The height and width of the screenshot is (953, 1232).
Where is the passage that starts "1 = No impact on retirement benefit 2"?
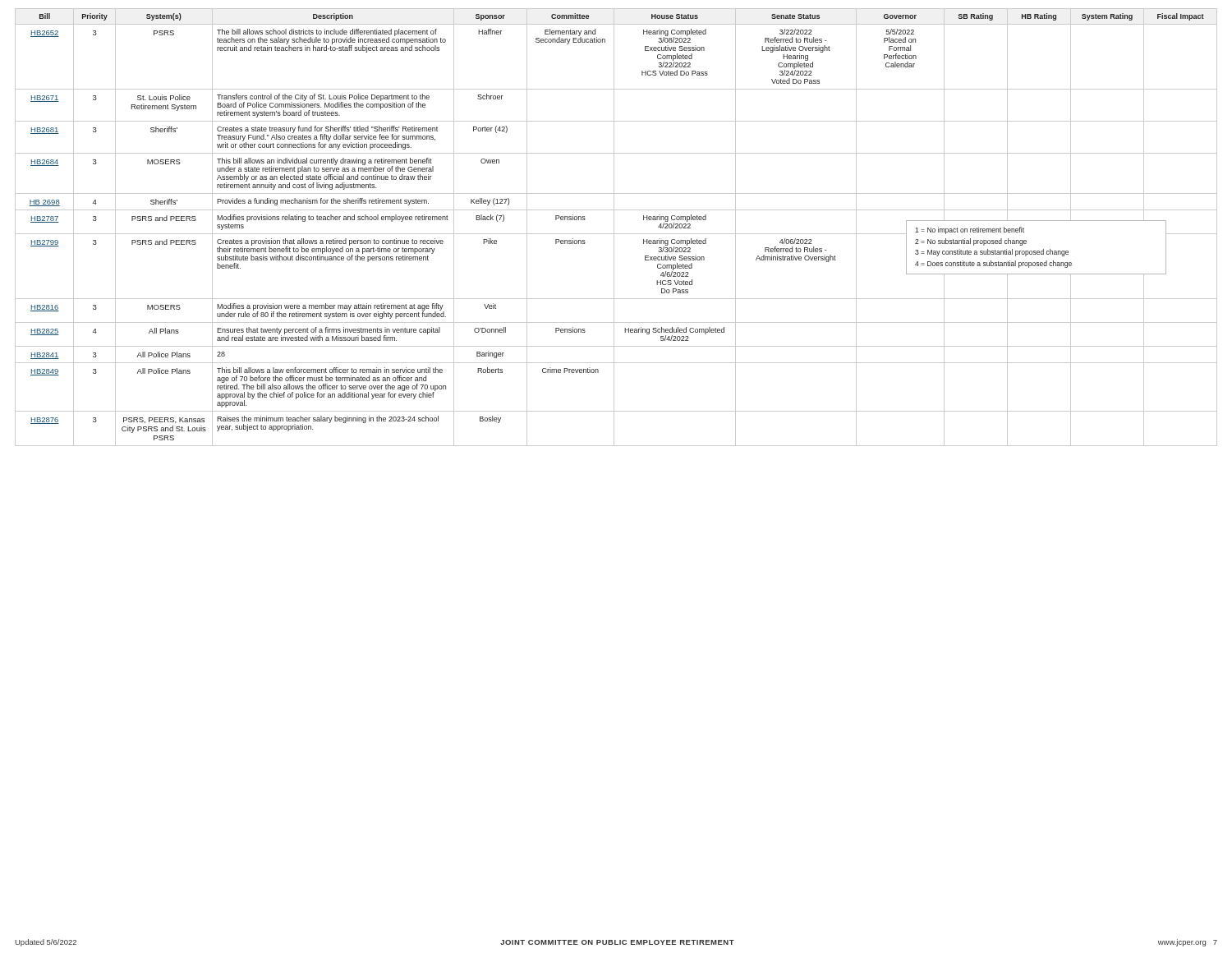[x=993, y=247]
